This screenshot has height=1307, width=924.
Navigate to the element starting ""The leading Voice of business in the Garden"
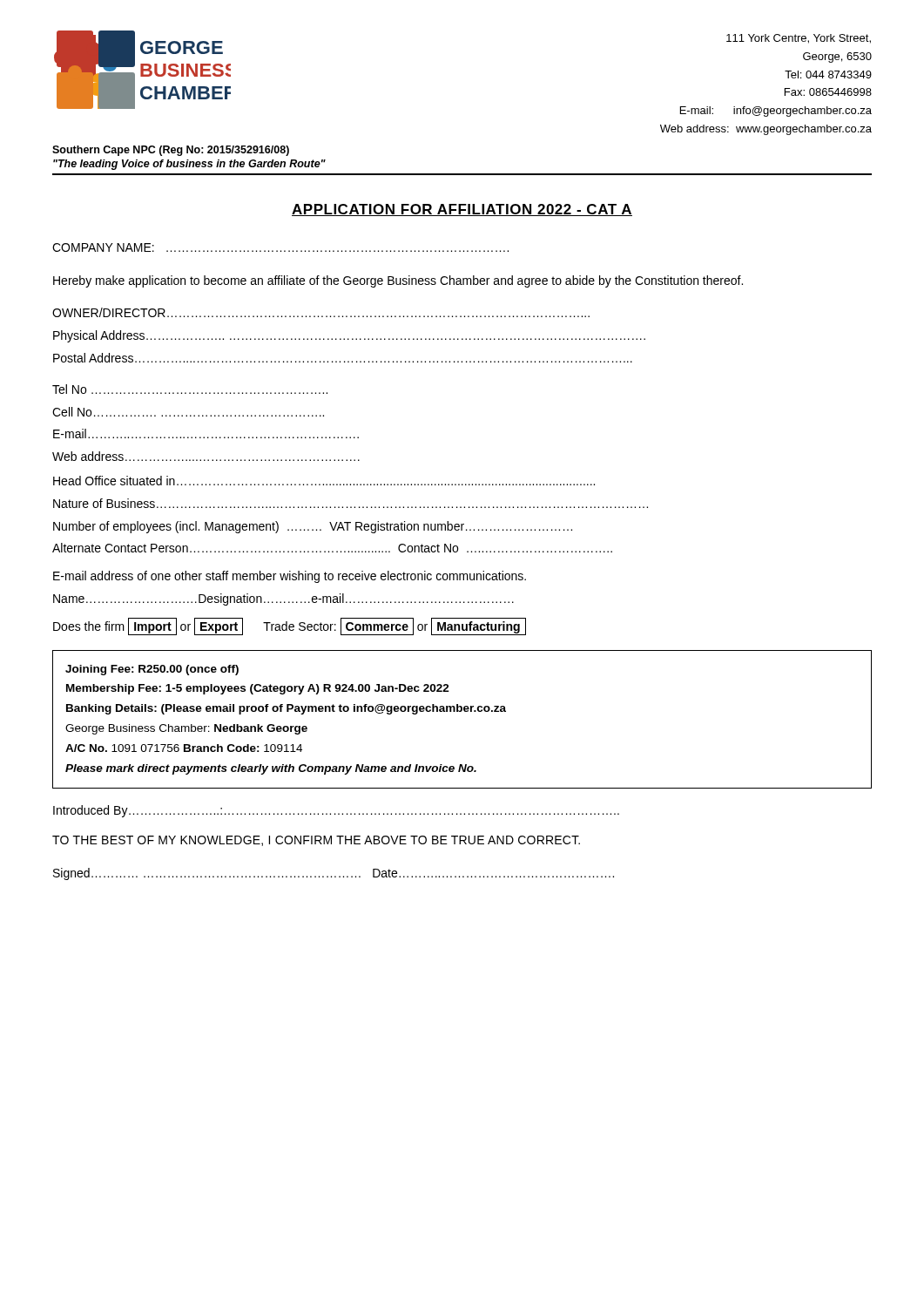point(189,164)
